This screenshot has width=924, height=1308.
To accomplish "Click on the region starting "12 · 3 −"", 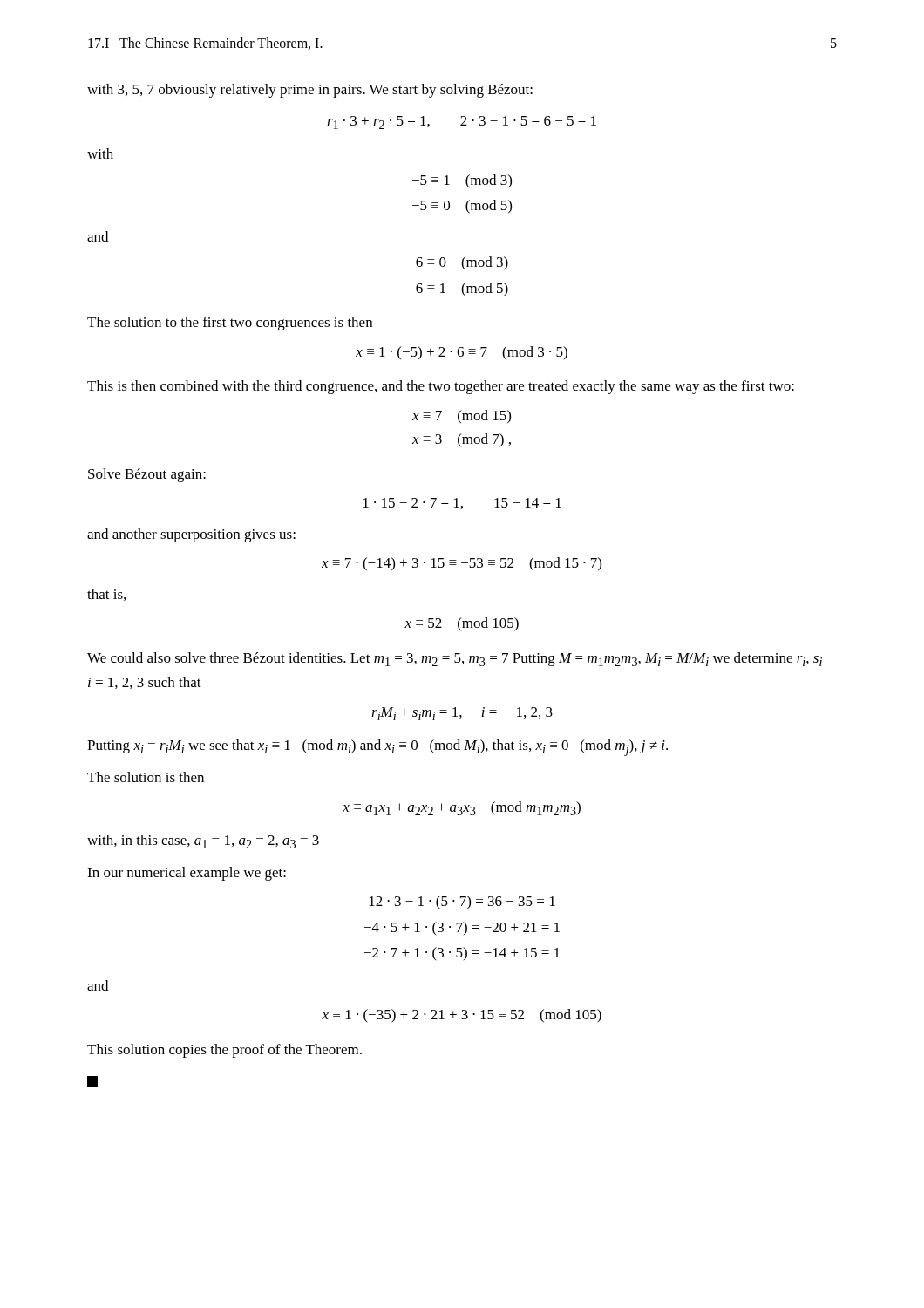I will click(x=462, y=902).
